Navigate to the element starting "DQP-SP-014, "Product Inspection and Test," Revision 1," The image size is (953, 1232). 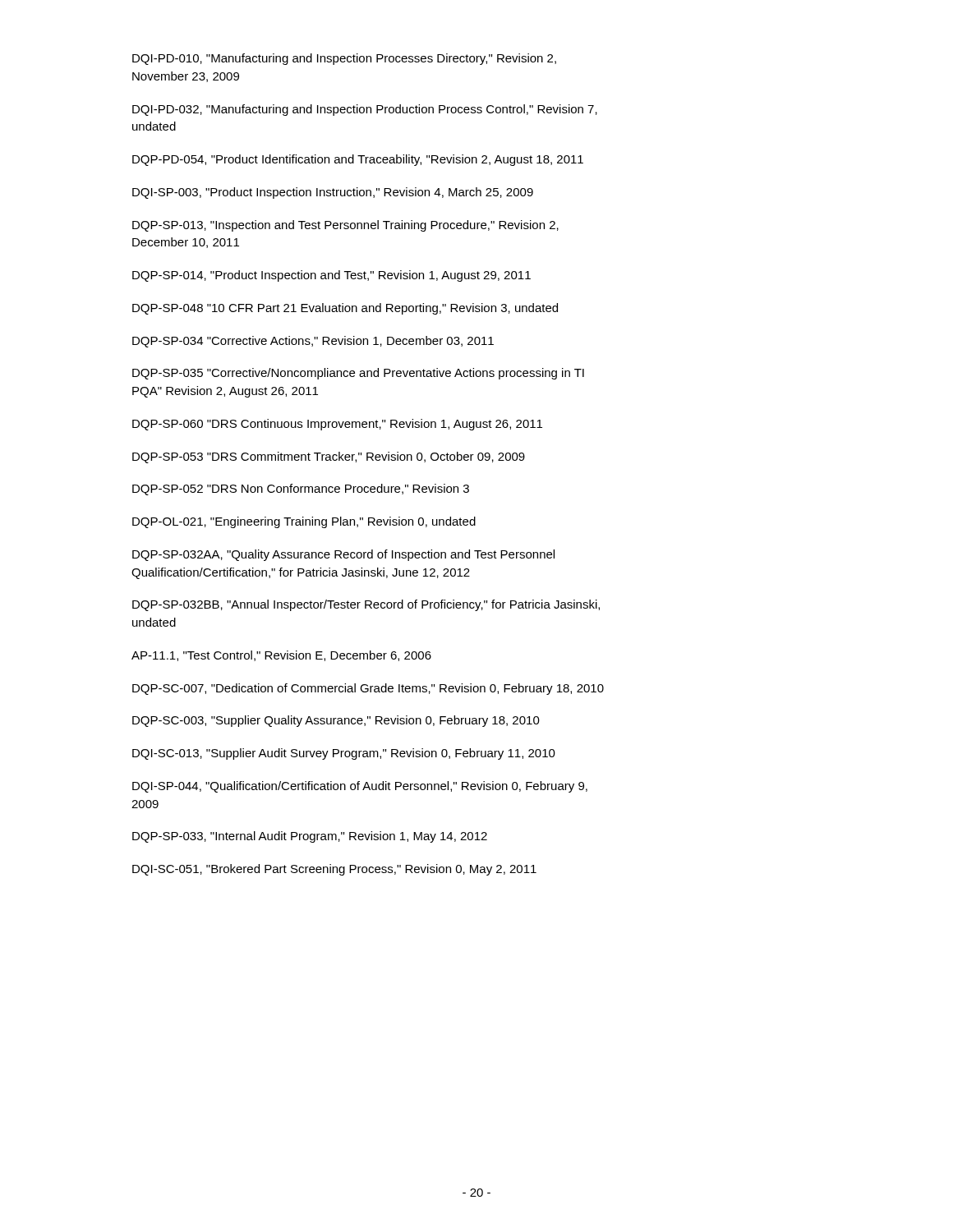(331, 275)
